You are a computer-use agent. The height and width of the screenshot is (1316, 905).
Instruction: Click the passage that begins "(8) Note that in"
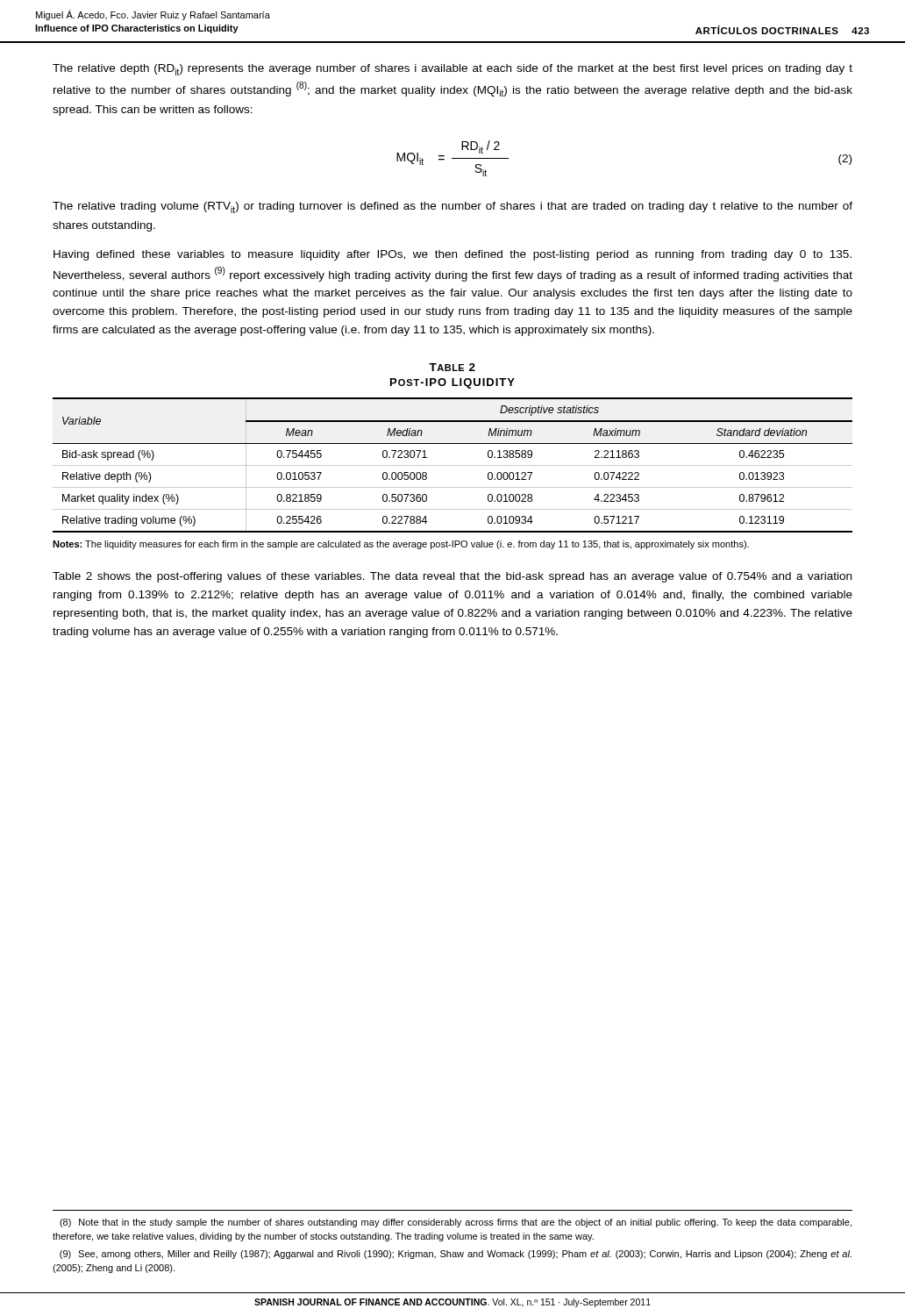[x=452, y=1229]
